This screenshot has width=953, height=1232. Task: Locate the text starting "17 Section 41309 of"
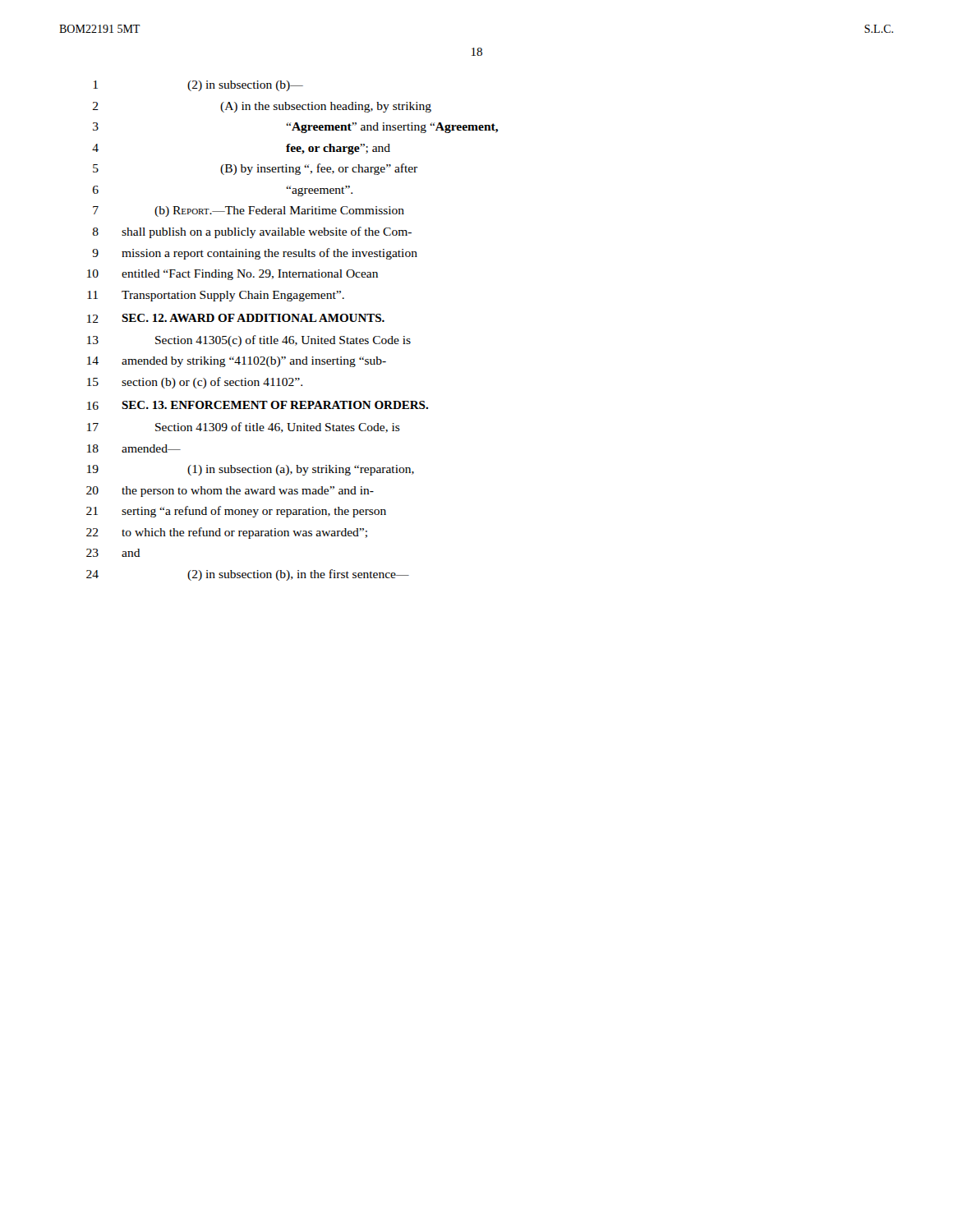pos(244,428)
